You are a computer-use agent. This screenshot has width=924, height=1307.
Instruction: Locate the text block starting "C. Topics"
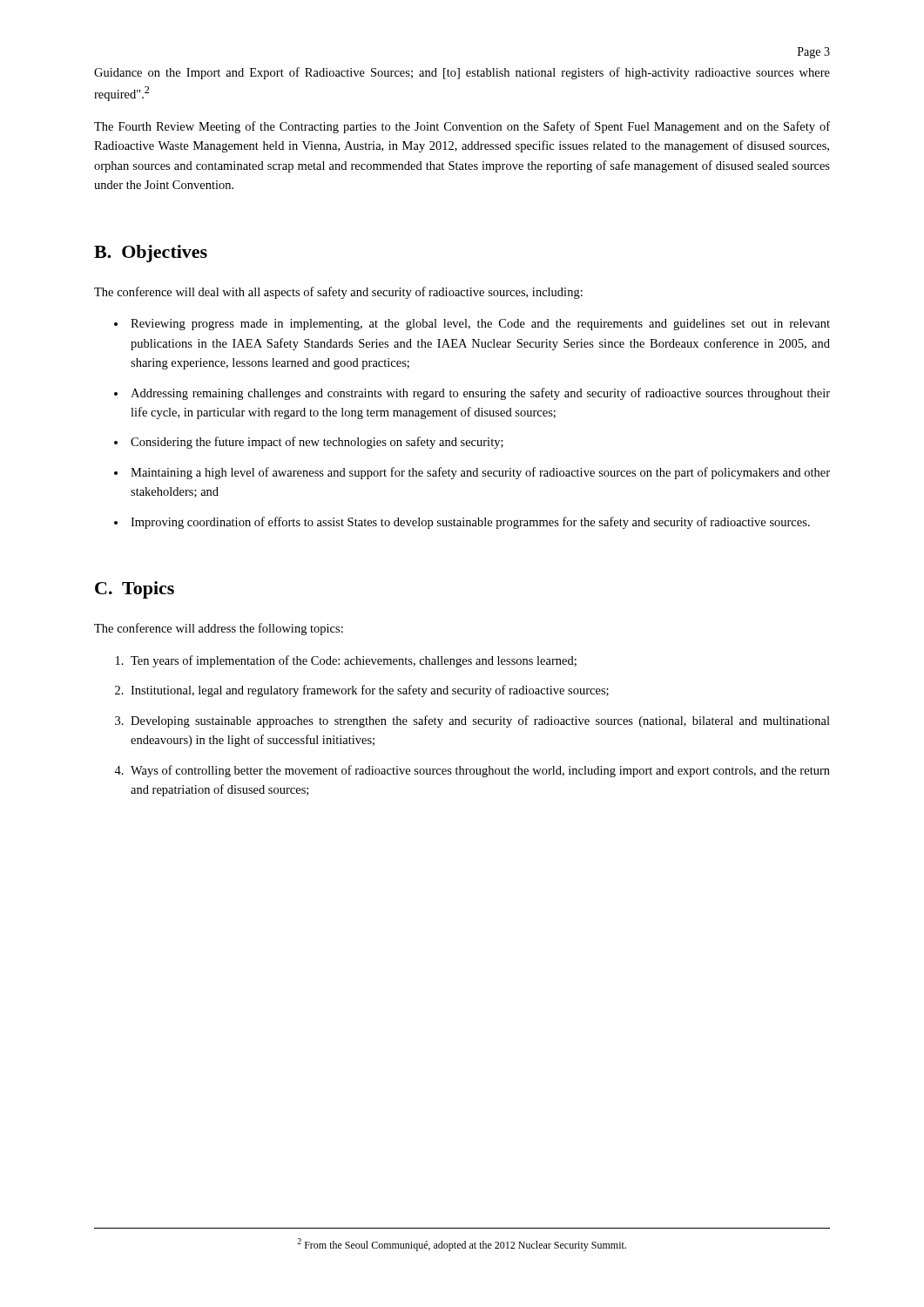pos(134,588)
